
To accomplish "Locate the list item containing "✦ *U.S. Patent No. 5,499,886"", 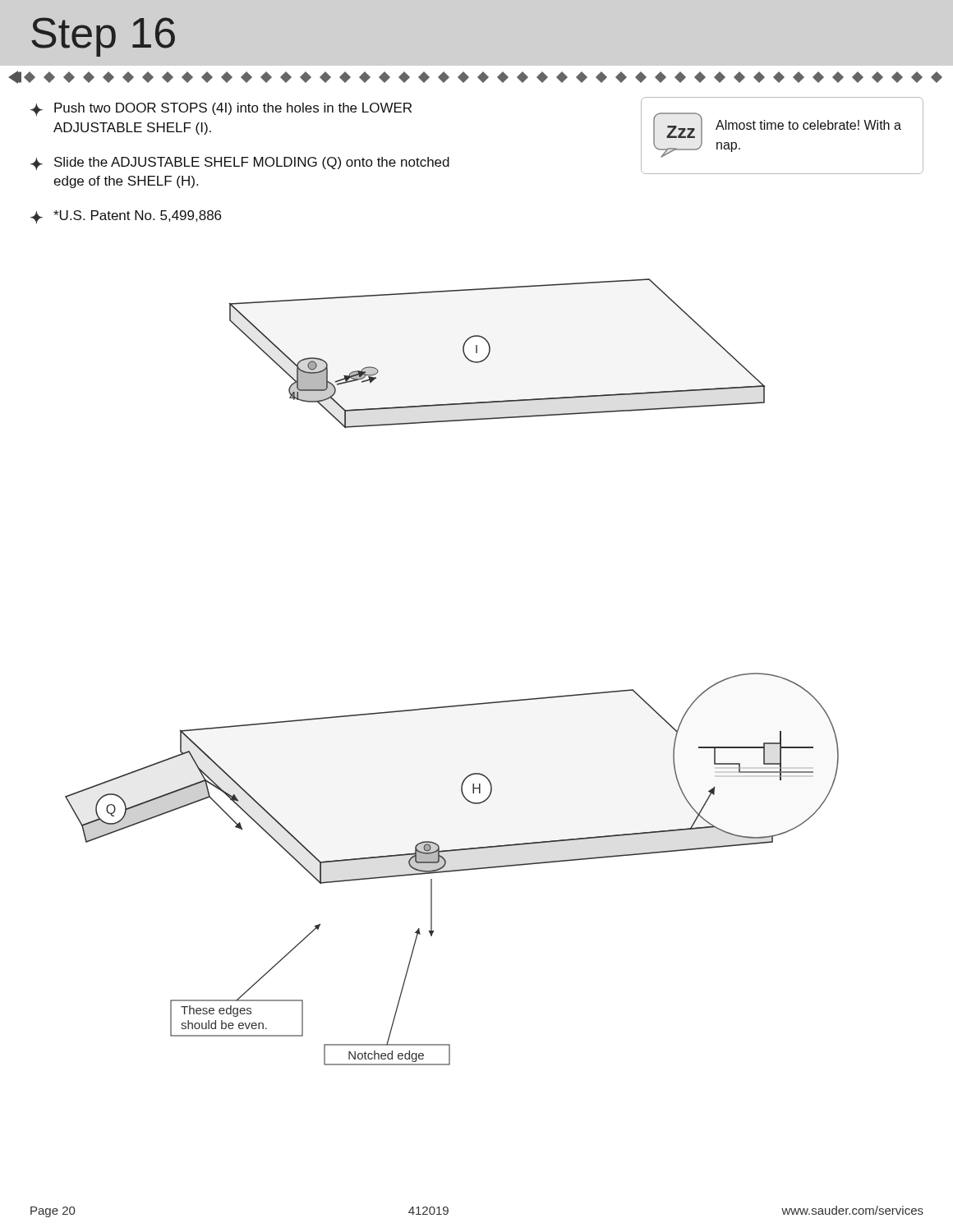I will coord(126,217).
